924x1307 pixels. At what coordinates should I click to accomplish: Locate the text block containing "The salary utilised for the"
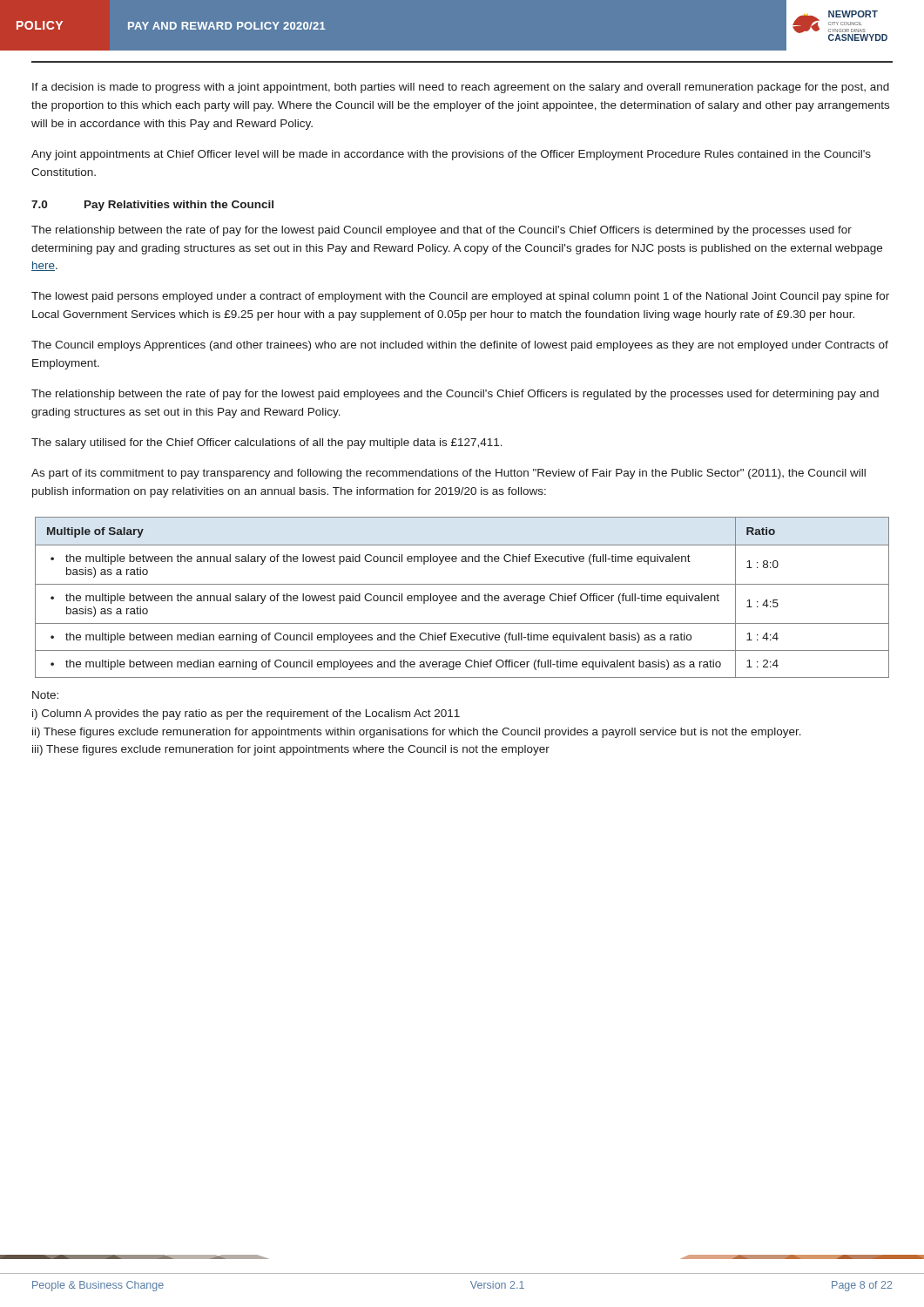click(267, 442)
